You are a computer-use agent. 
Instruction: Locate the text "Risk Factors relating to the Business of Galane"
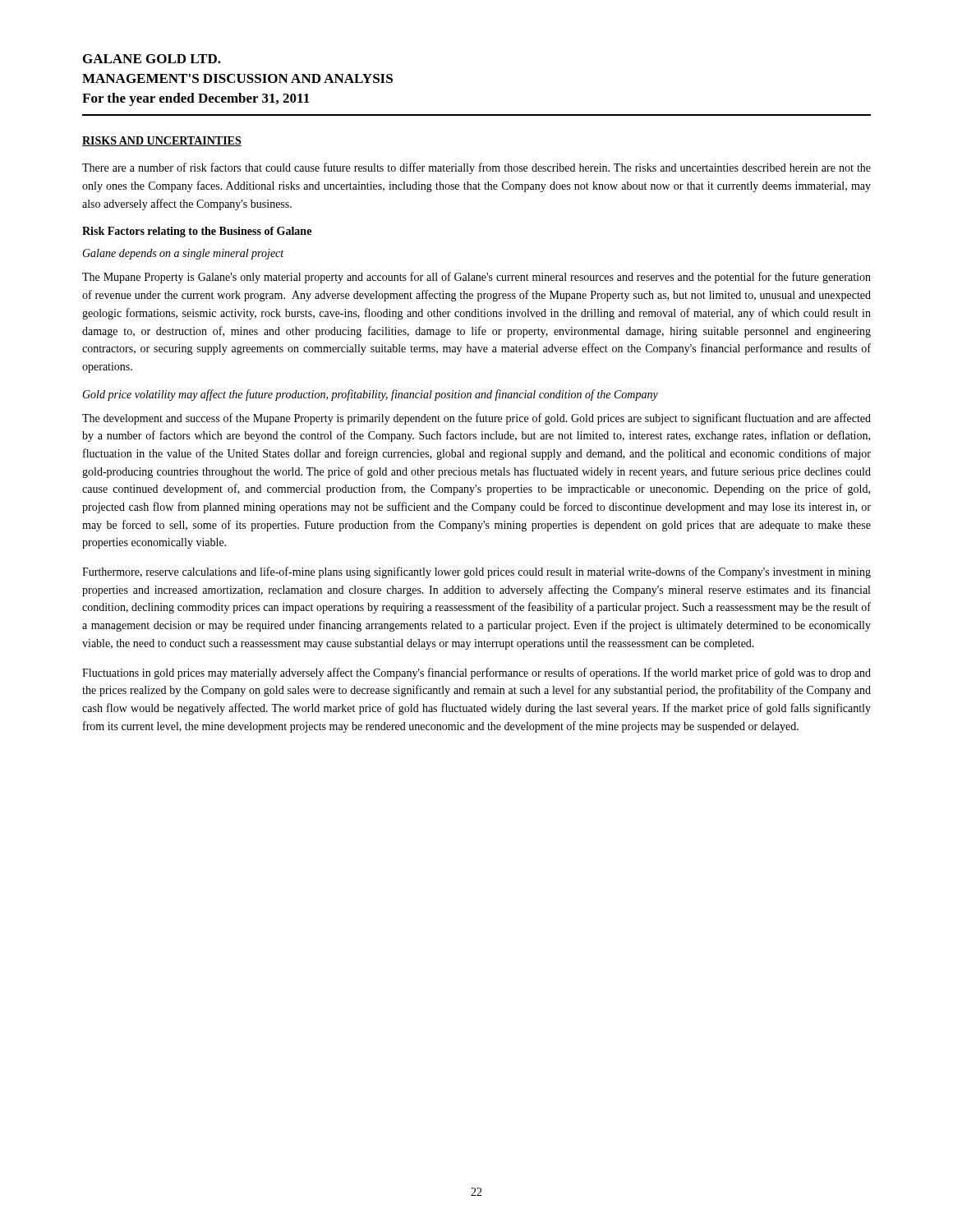pos(197,232)
